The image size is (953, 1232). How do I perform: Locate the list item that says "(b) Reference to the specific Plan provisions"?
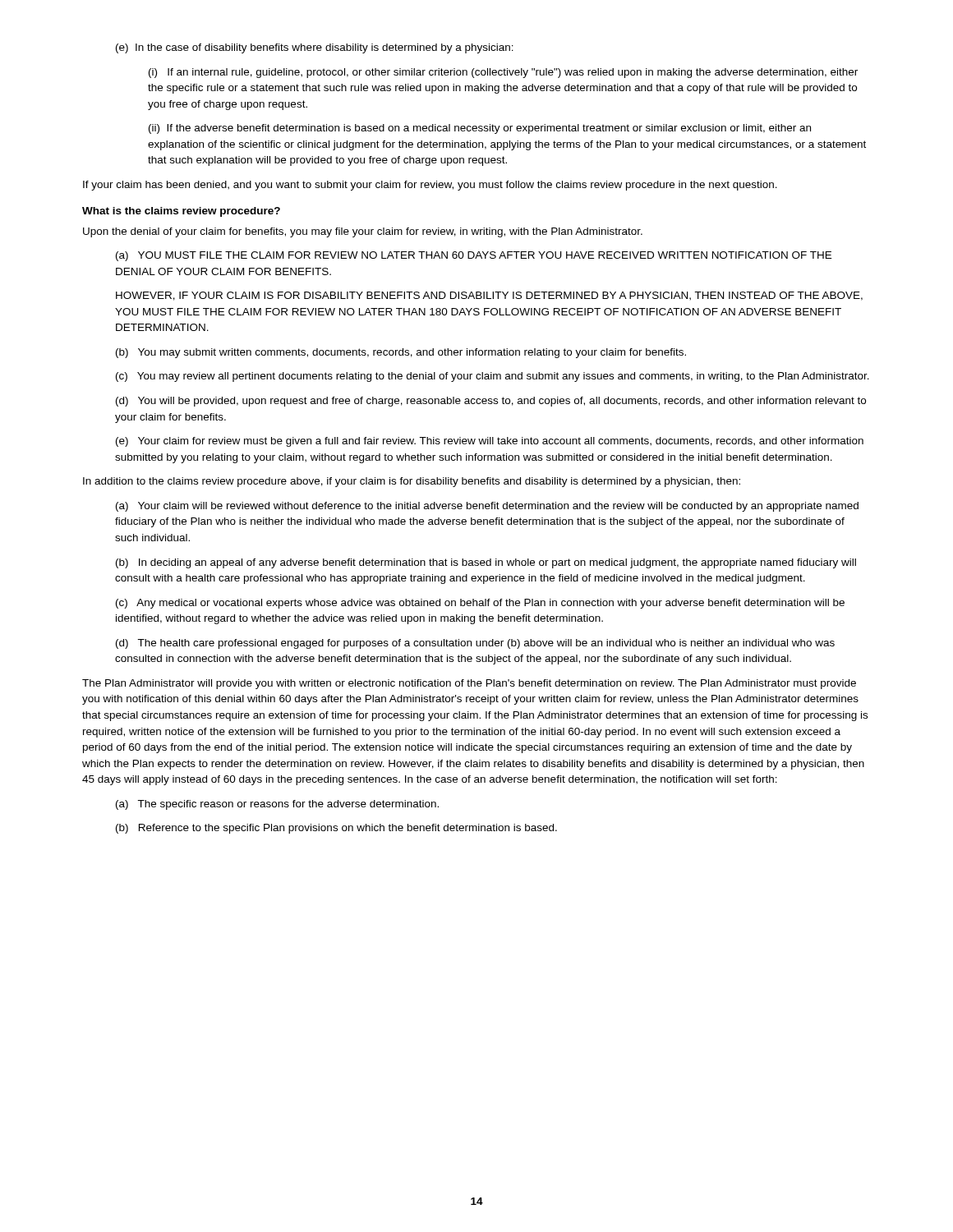[x=336, y=828]
